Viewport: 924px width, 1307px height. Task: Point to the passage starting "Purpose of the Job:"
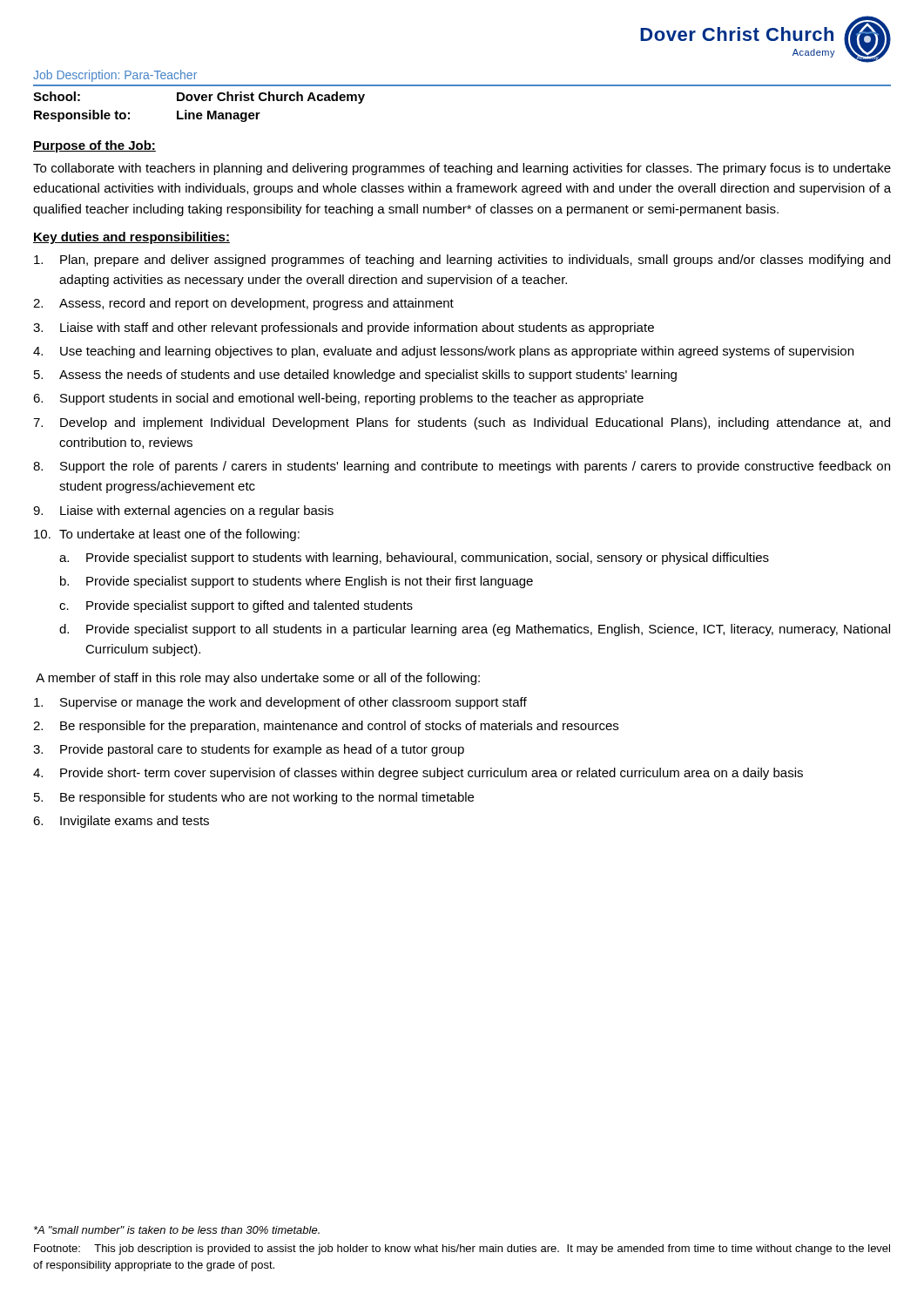pos(94,145)
